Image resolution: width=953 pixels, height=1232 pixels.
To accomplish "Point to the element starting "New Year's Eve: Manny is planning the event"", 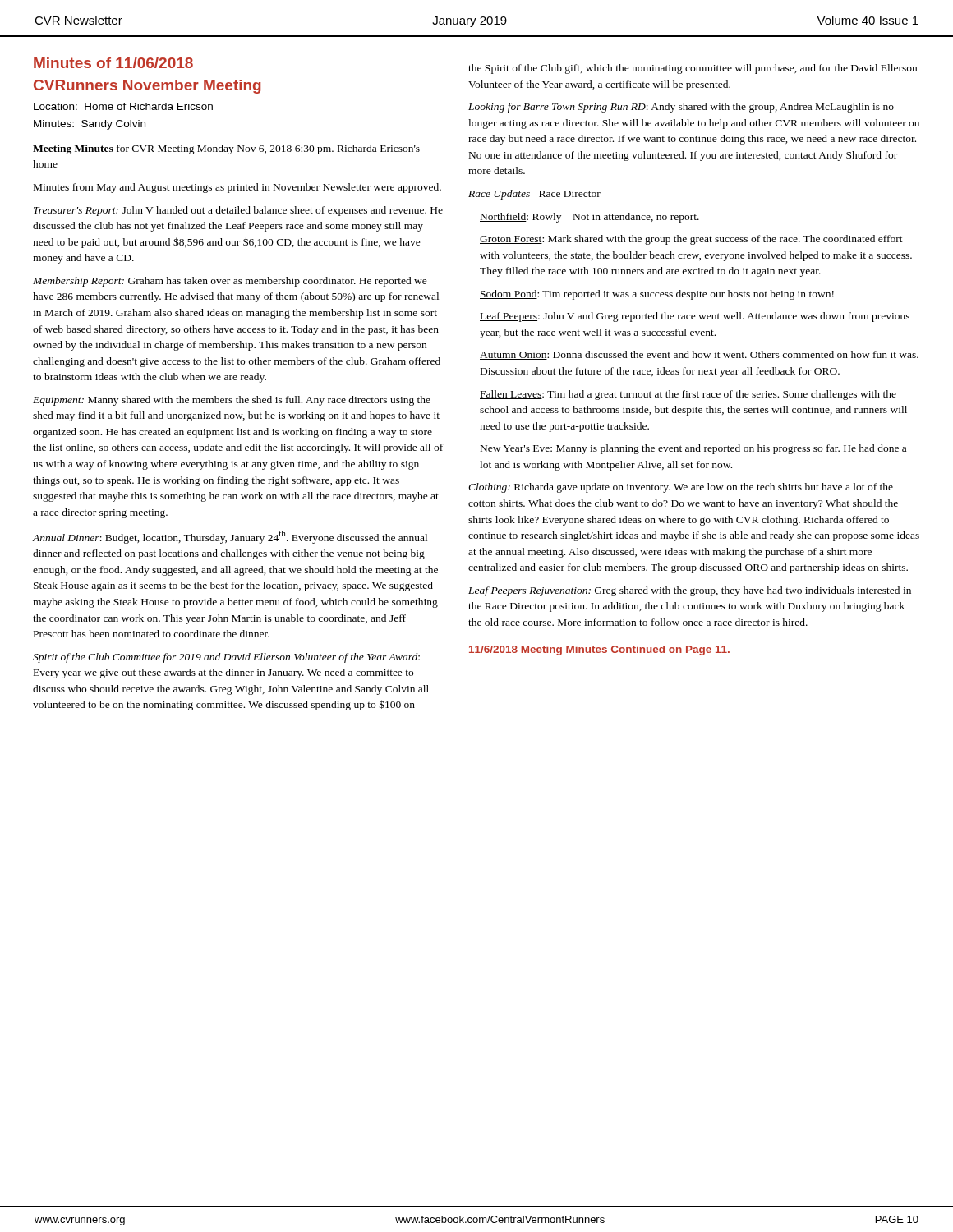I will pyautogui.click(x=700, y=457).
